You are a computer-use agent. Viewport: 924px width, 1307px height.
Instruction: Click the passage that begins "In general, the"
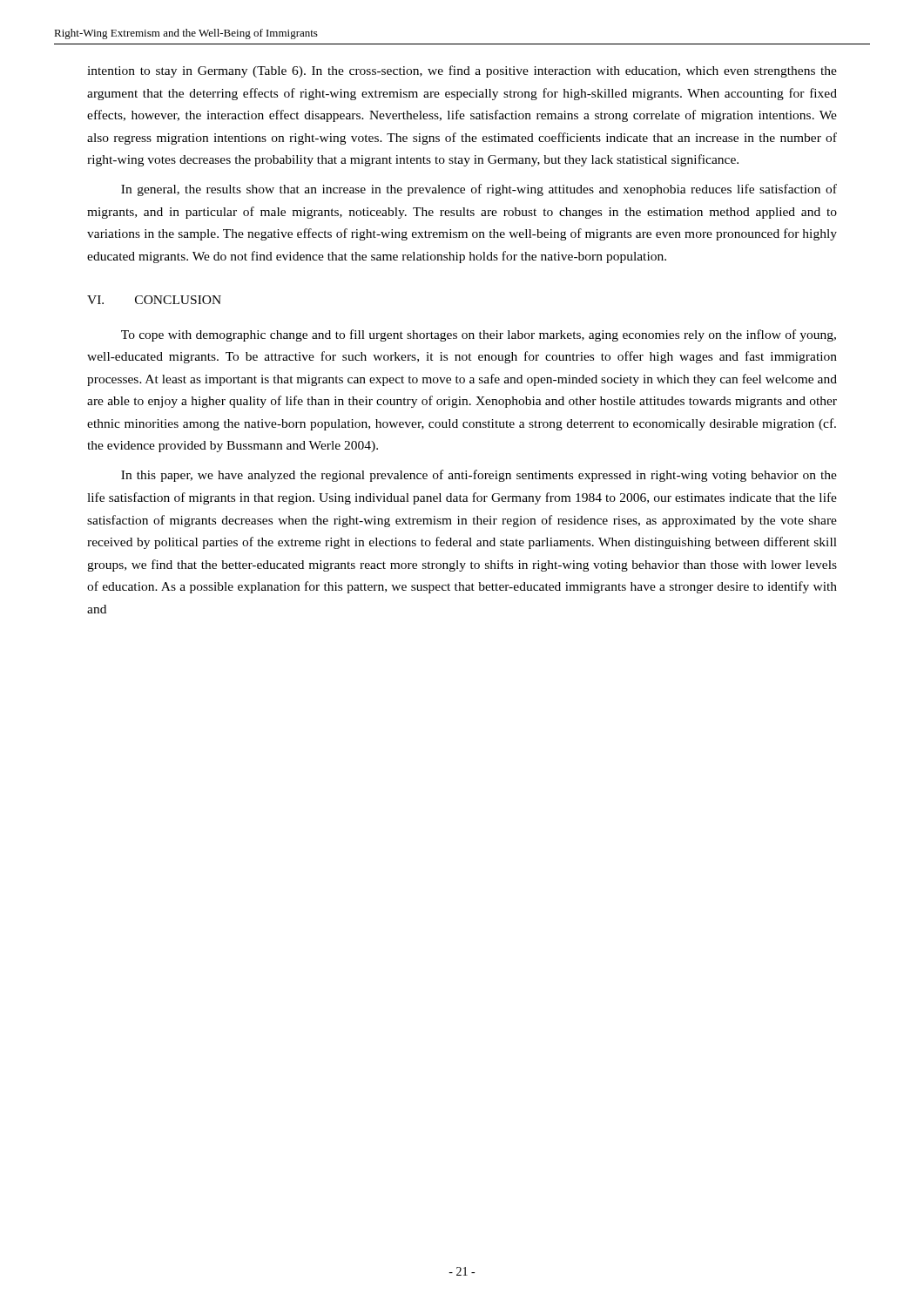[x=462, y=223]
